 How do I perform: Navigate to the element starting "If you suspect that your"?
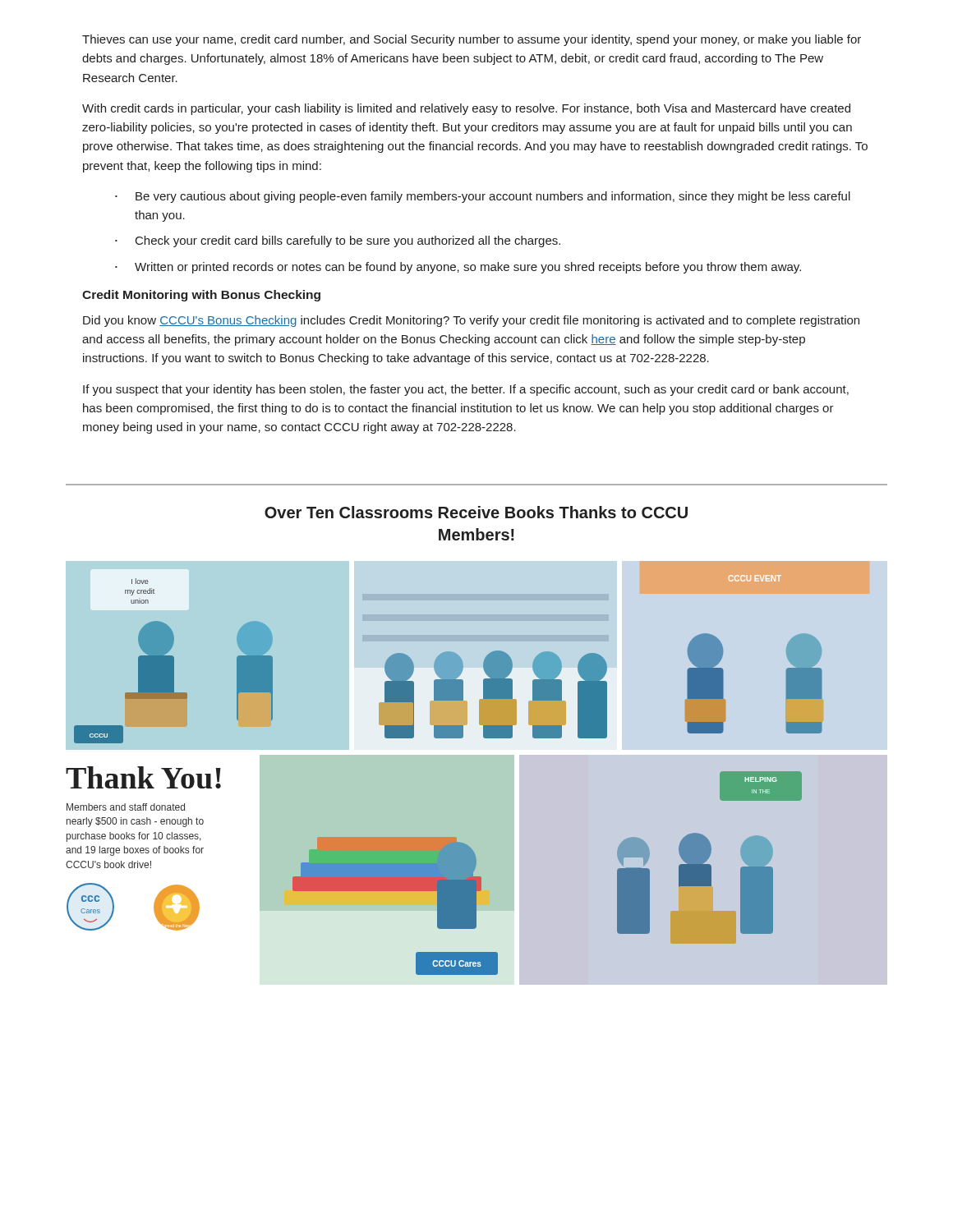[466, 408]
